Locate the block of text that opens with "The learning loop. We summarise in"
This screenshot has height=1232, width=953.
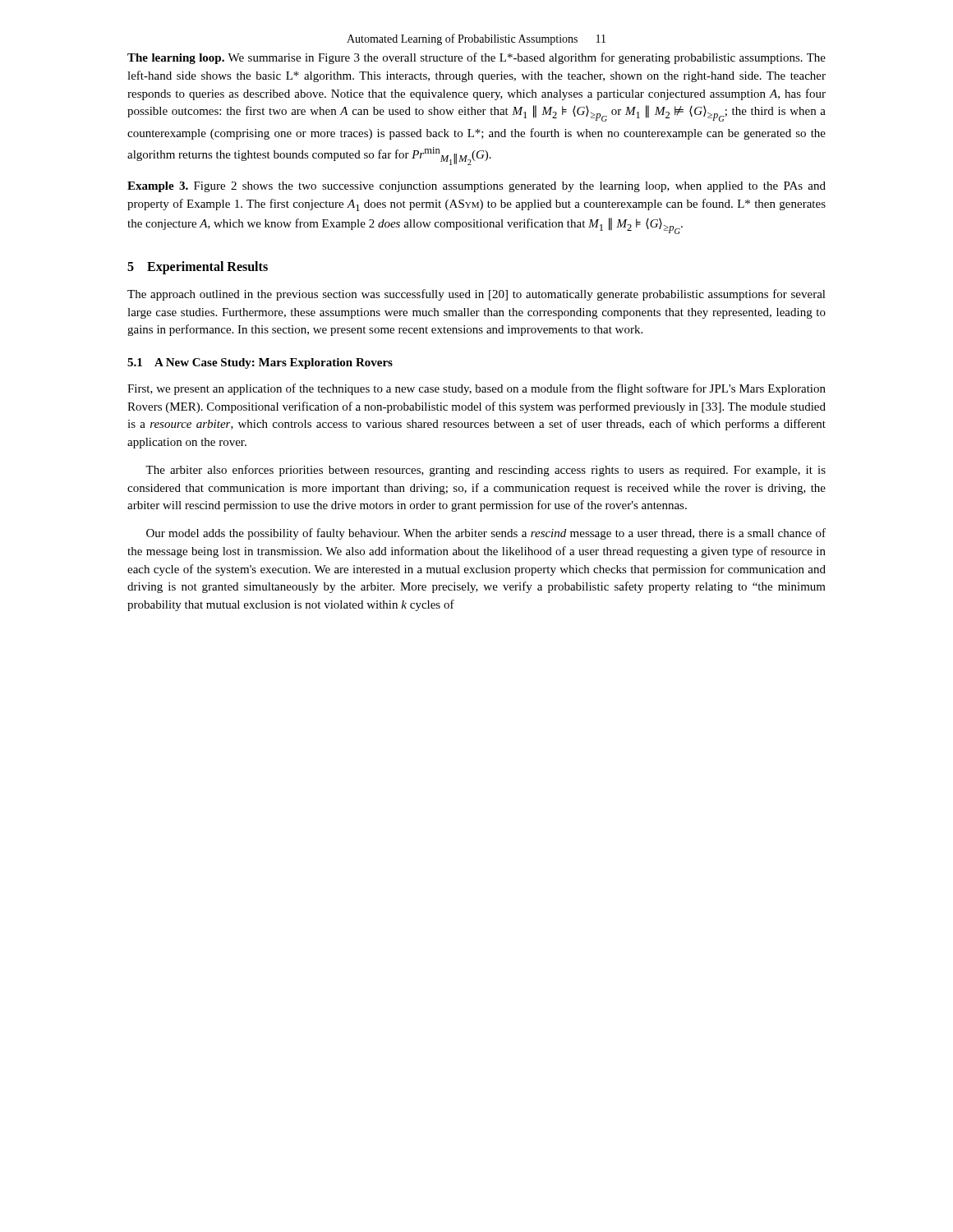pyautogui.click(x=476, y=108)
